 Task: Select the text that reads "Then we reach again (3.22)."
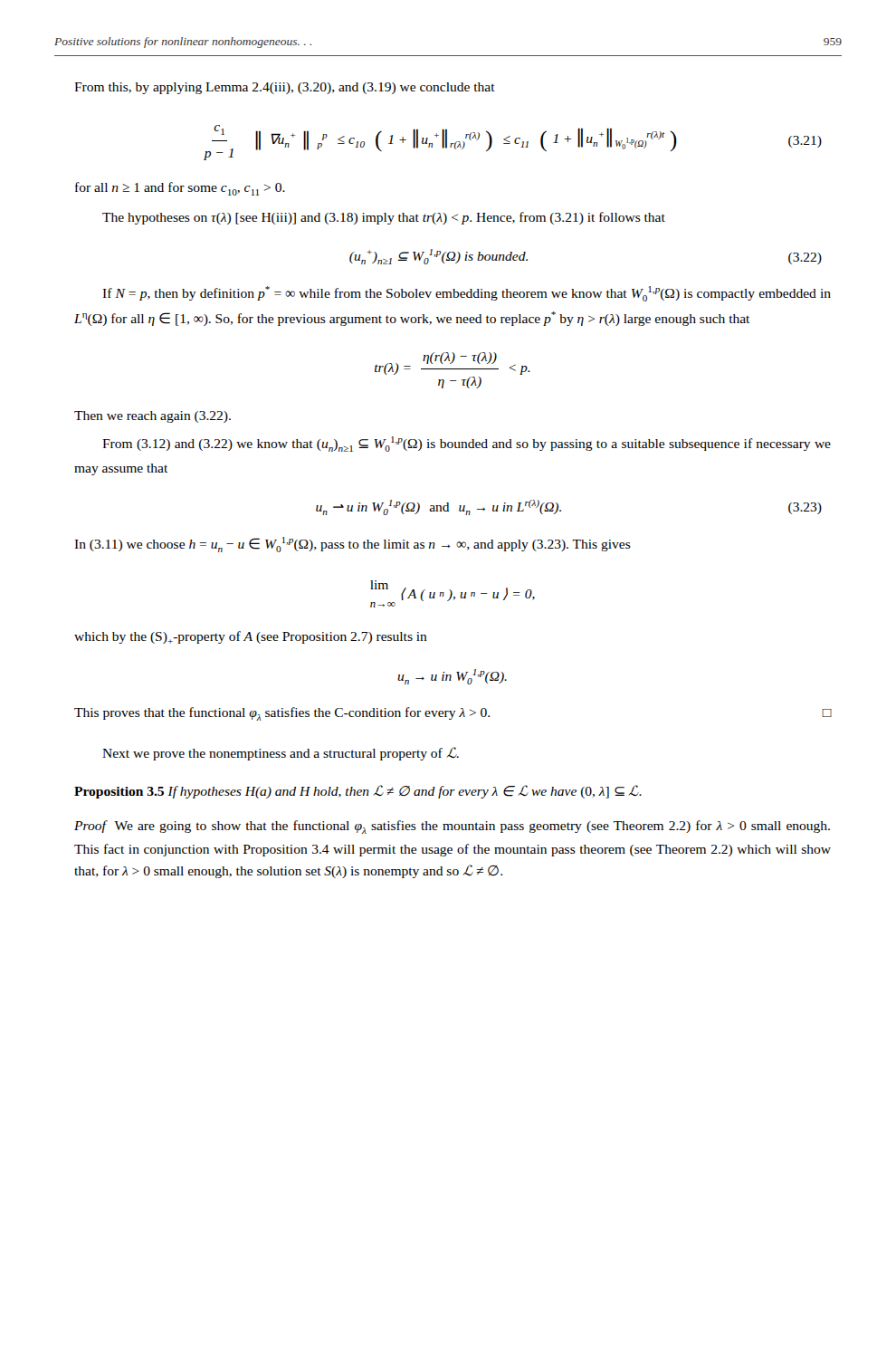(153, 415)
